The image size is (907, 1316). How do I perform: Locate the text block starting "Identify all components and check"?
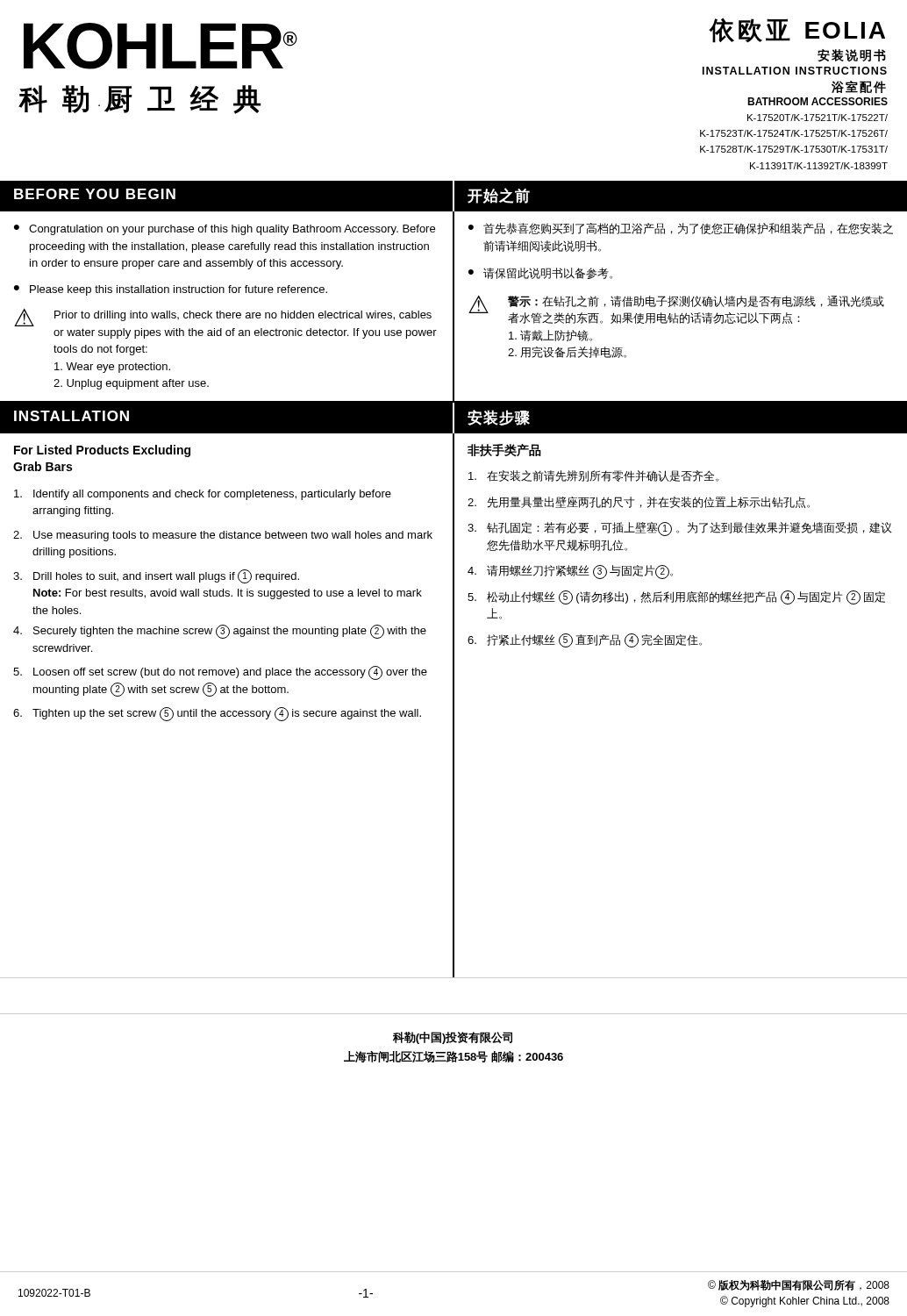pos(226,502)
